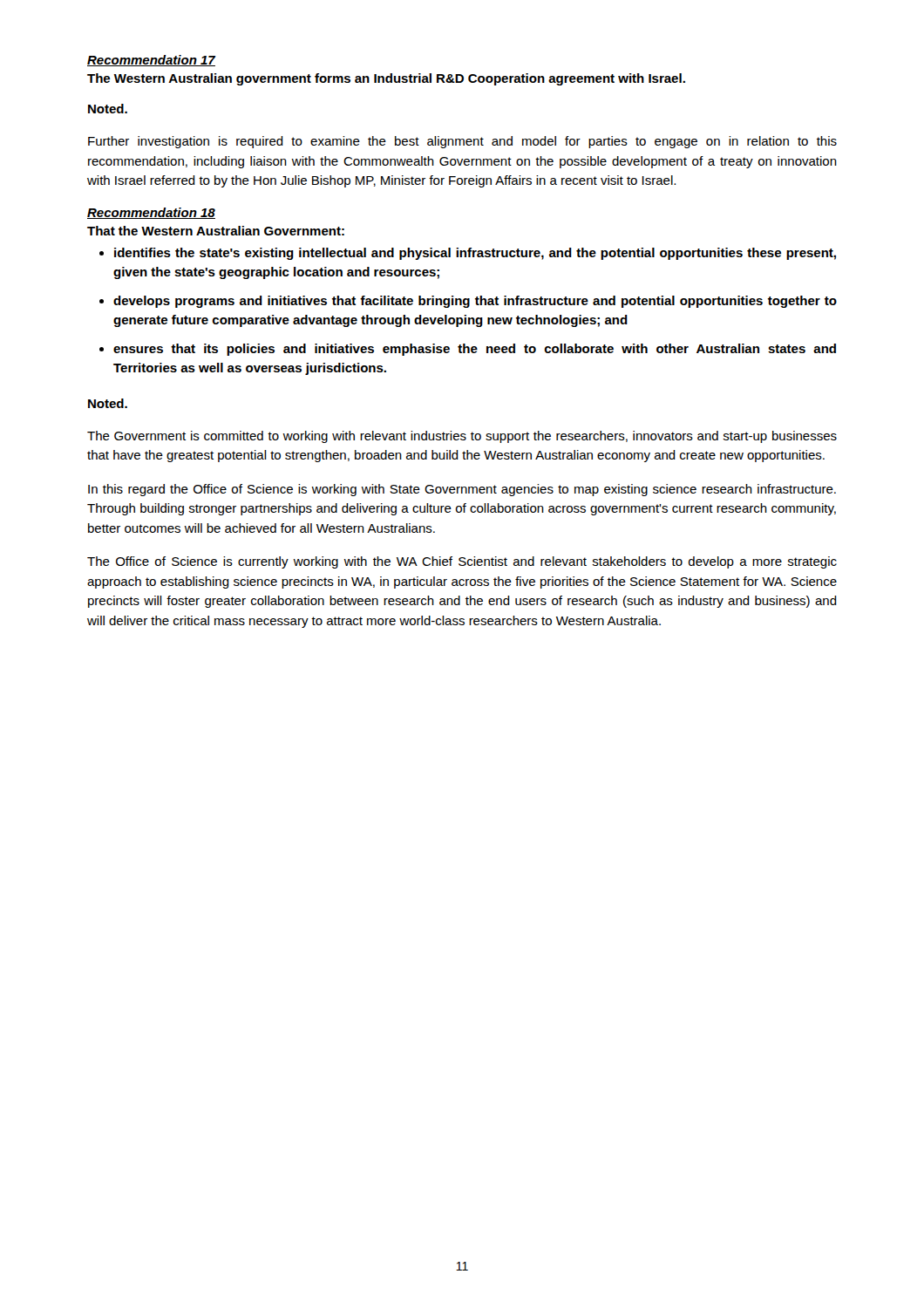Navigate to the text starting "Recommendation 17"
Screen dimensions: 1308x924
coord(151,60)
